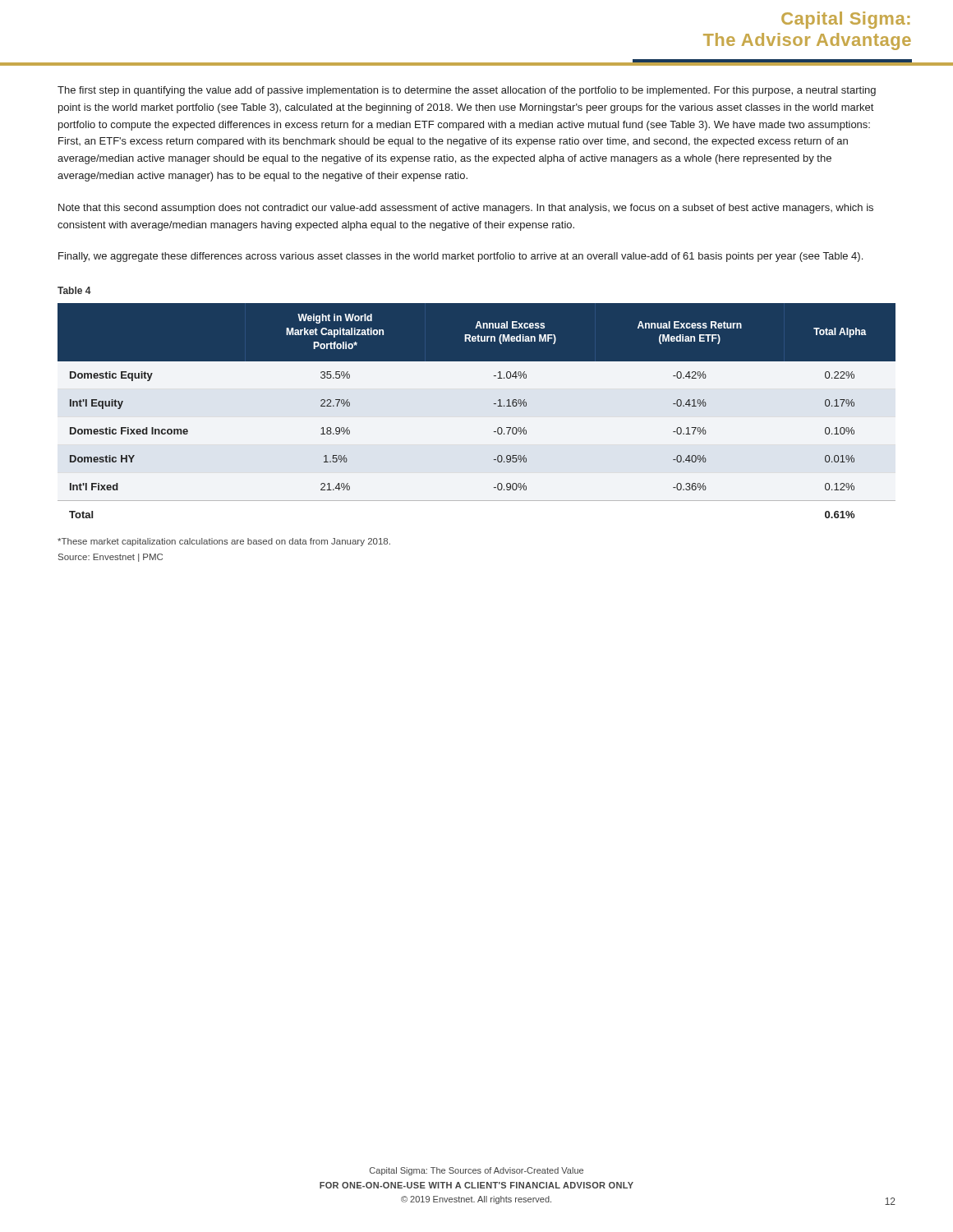Screen dimensions: 1232x953
Task: Locate the text block with the text "The first step in"
Action: pos(467,133)
